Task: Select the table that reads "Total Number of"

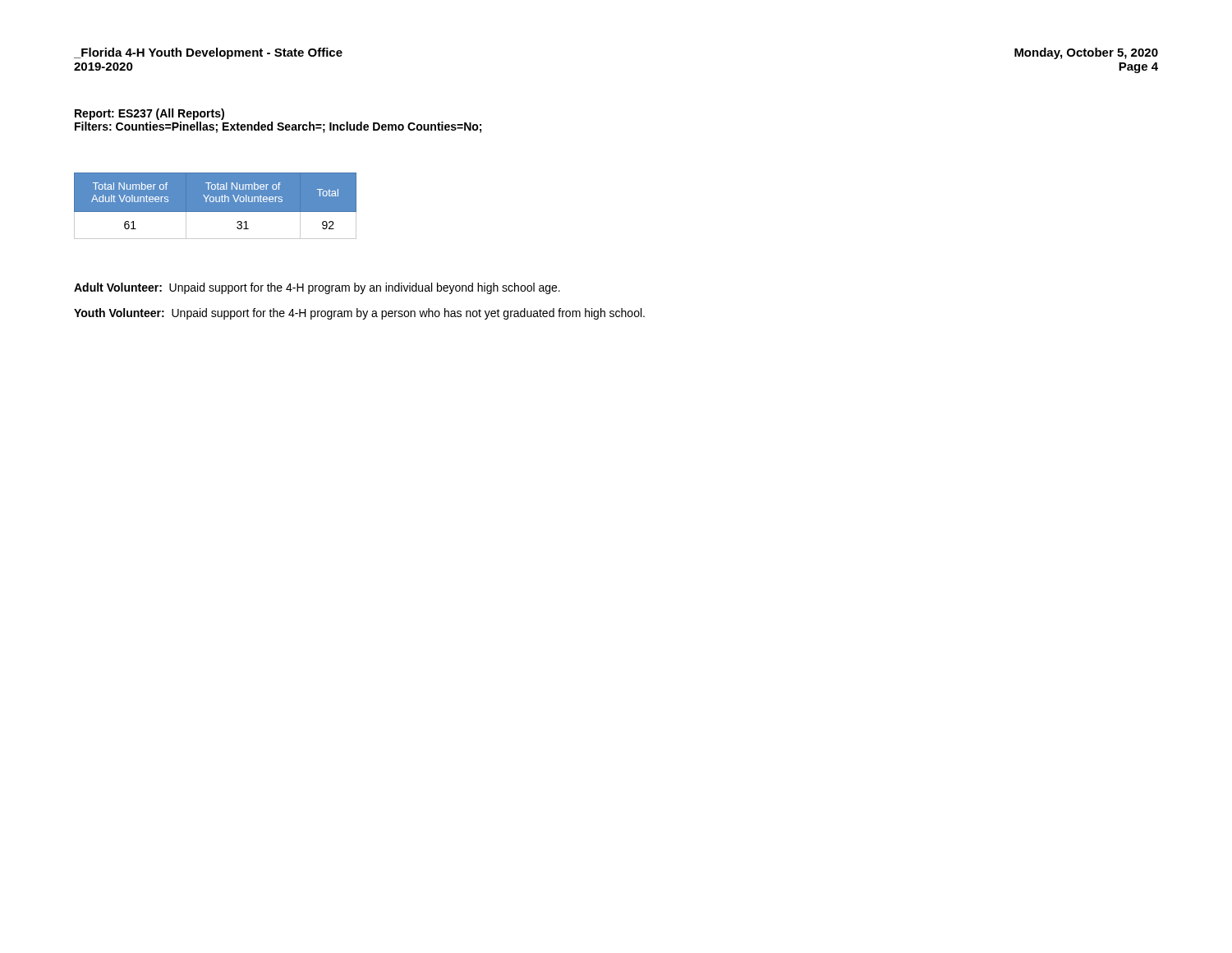Action: [215, 206]
